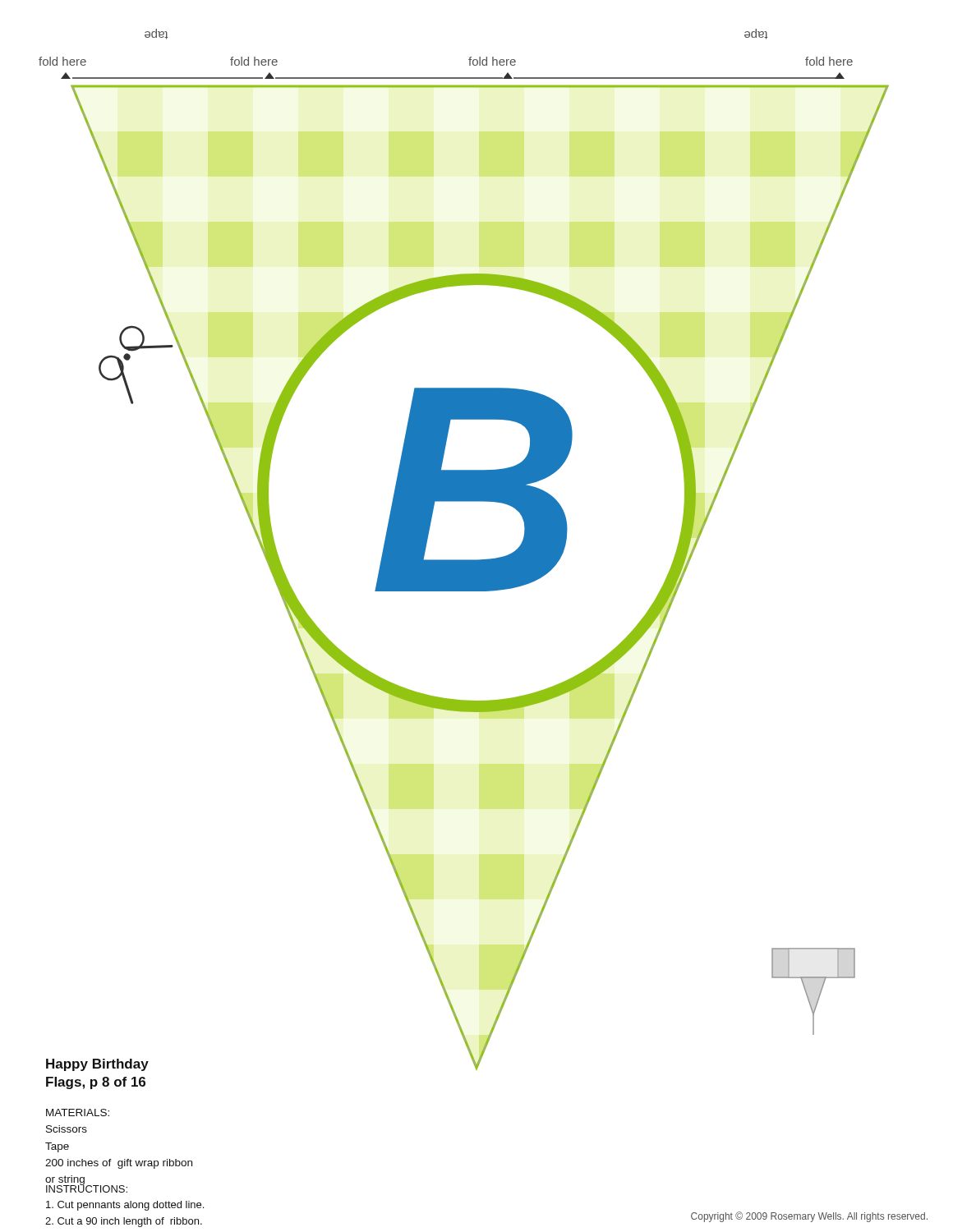The width and height of the screenshot is (953, 1232).
Task: Navigate to the text starting "MATERIALS: Scissors Tape 200 inches of"
Action: (78, 1112)
